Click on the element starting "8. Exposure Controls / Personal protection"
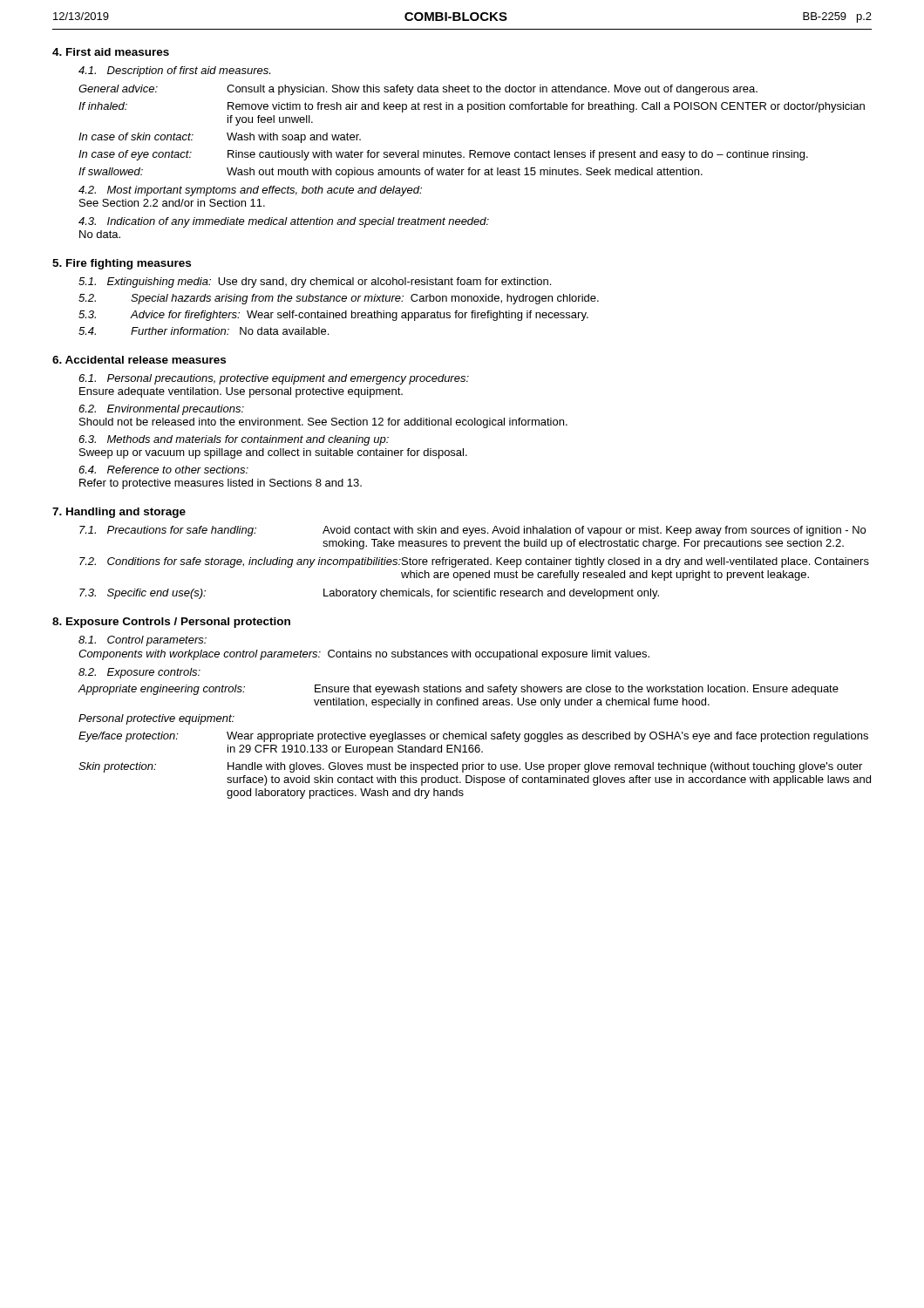924x1308 pixels. (x=172, y=621)
